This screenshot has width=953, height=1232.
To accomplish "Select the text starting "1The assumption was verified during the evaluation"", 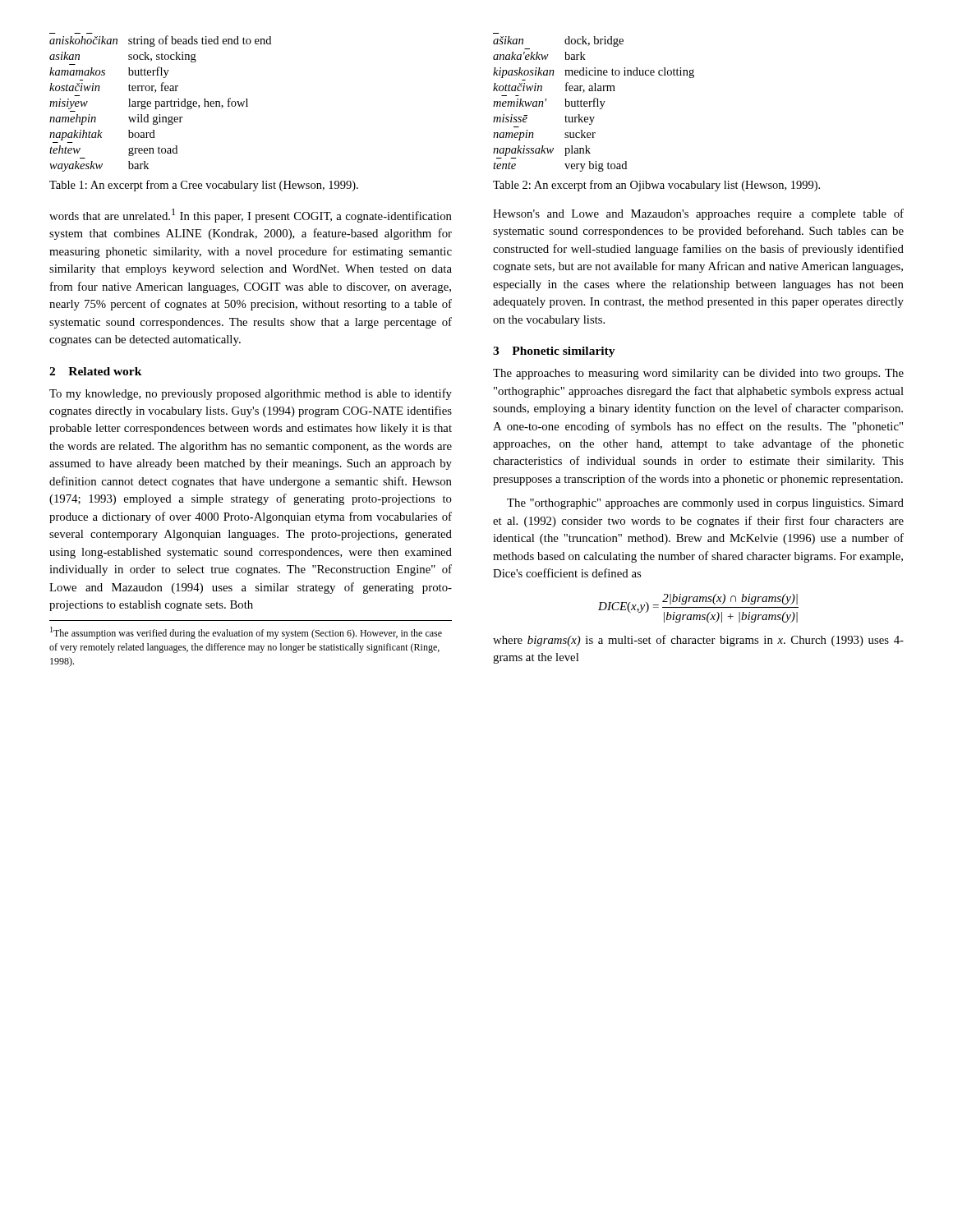I will 246,646.
